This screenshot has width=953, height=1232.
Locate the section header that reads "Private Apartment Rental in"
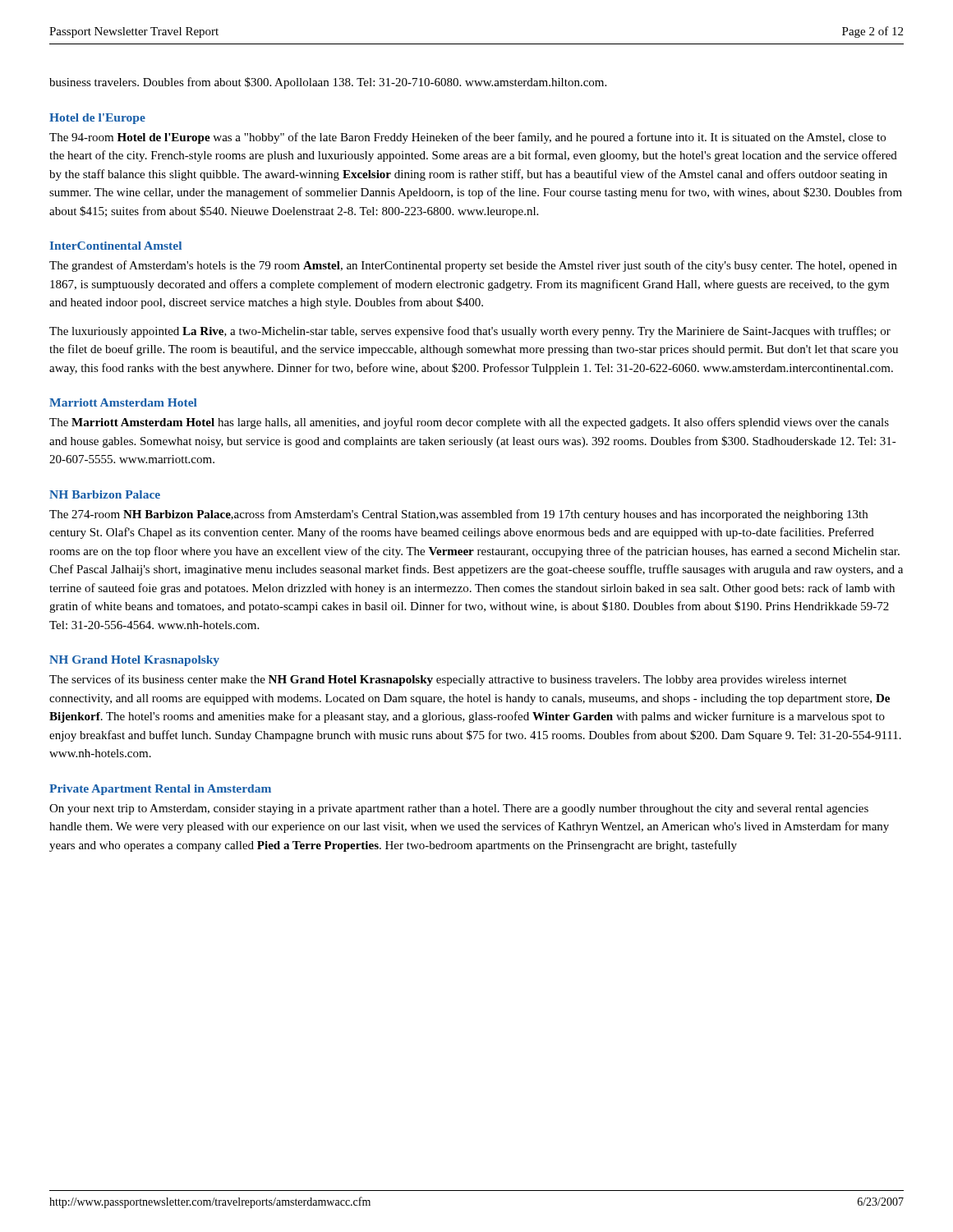[160, 788]
